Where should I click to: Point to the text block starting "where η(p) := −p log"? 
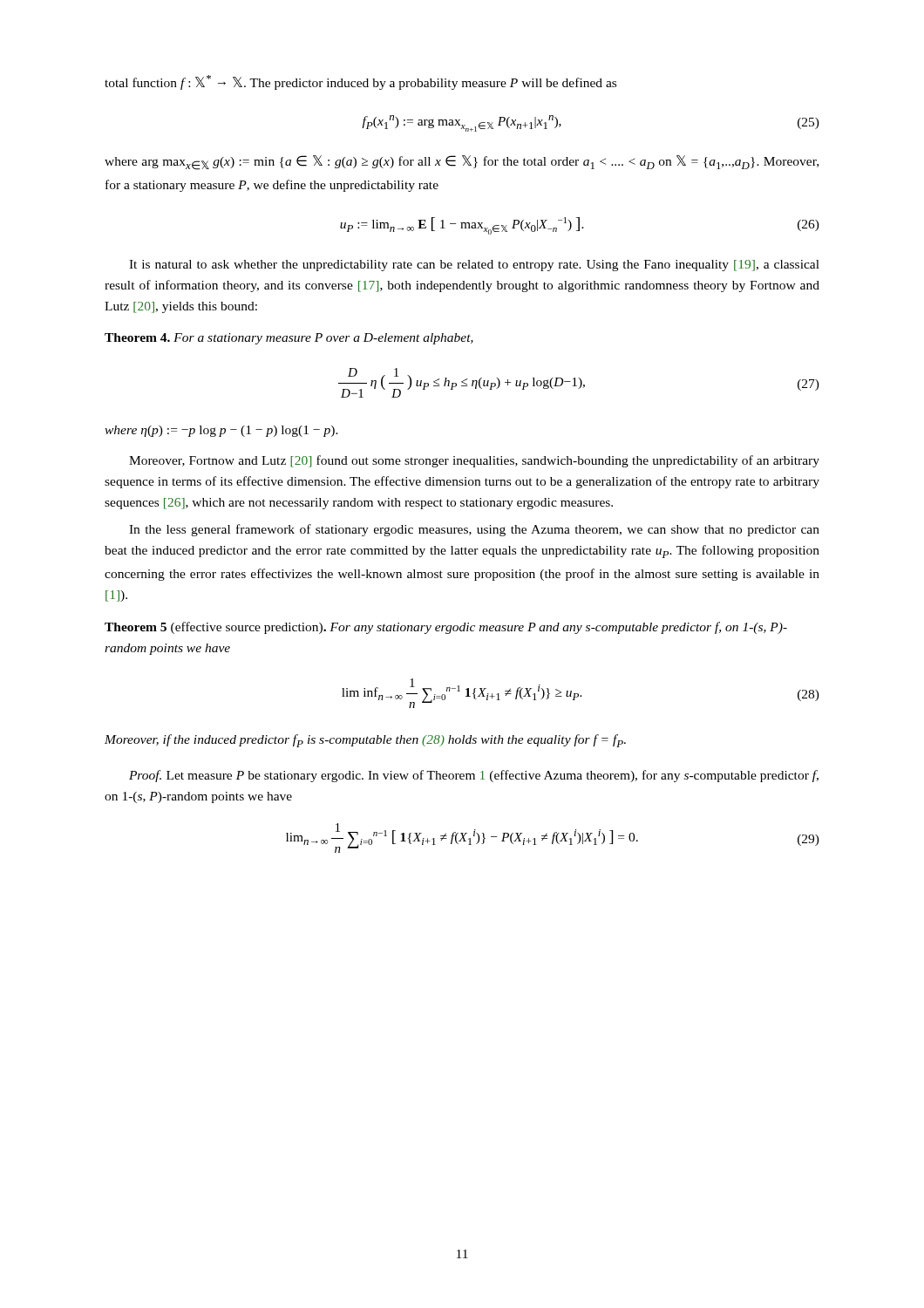(x=222, y=429)
